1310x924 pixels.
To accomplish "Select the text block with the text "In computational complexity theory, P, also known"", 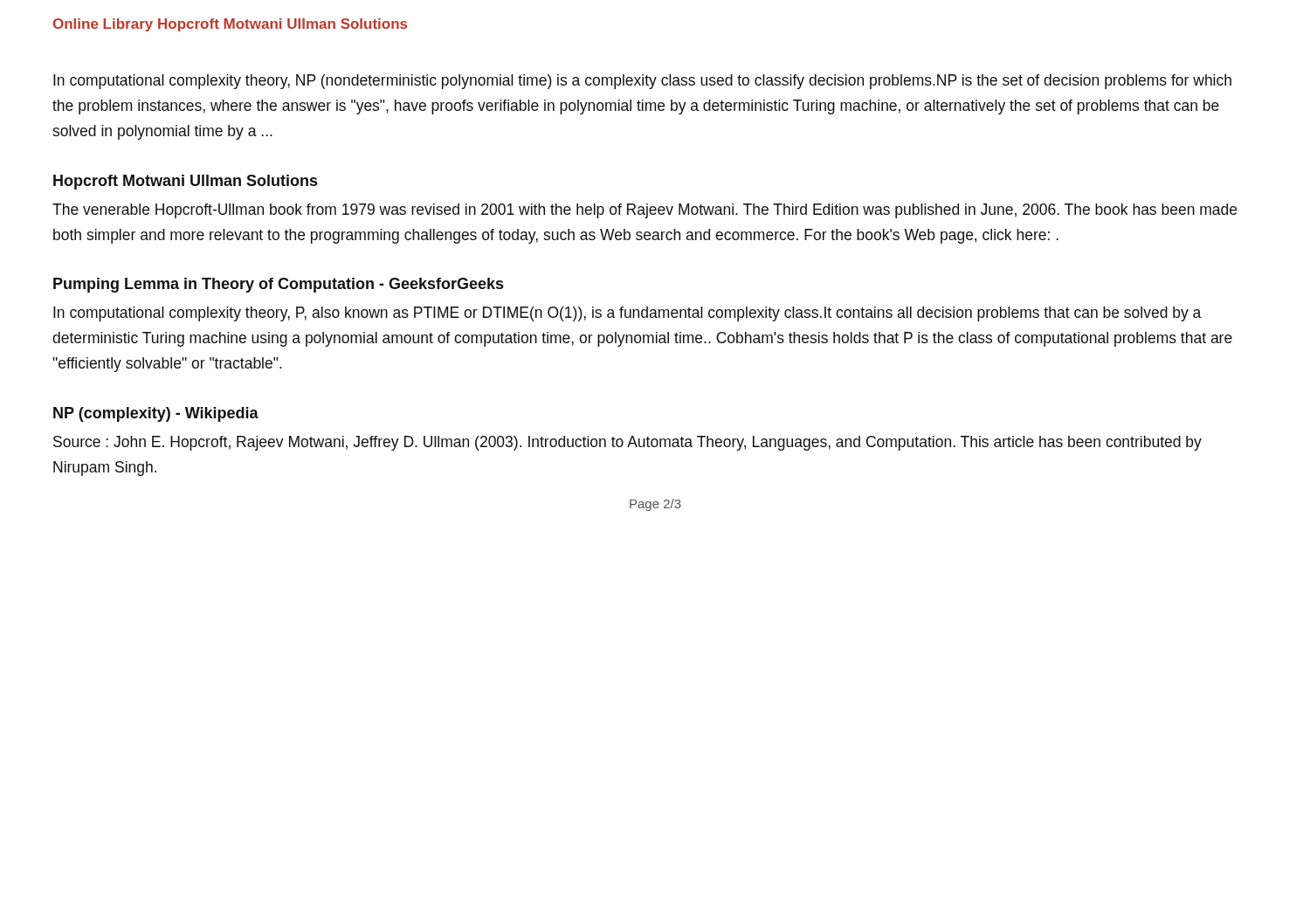I will [x=642, y=338].
